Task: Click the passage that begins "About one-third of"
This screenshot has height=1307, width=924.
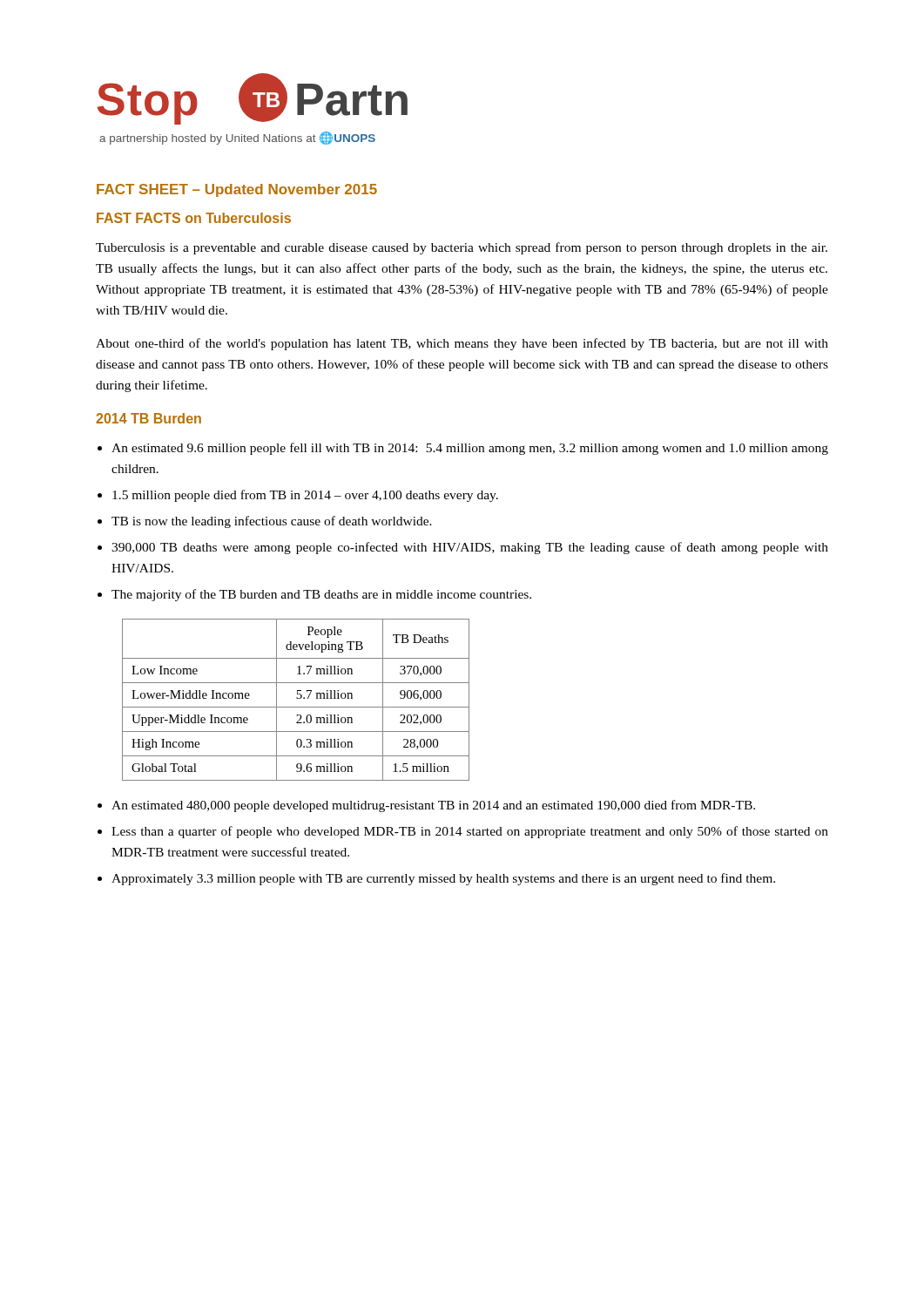Action: click(462, 364)
